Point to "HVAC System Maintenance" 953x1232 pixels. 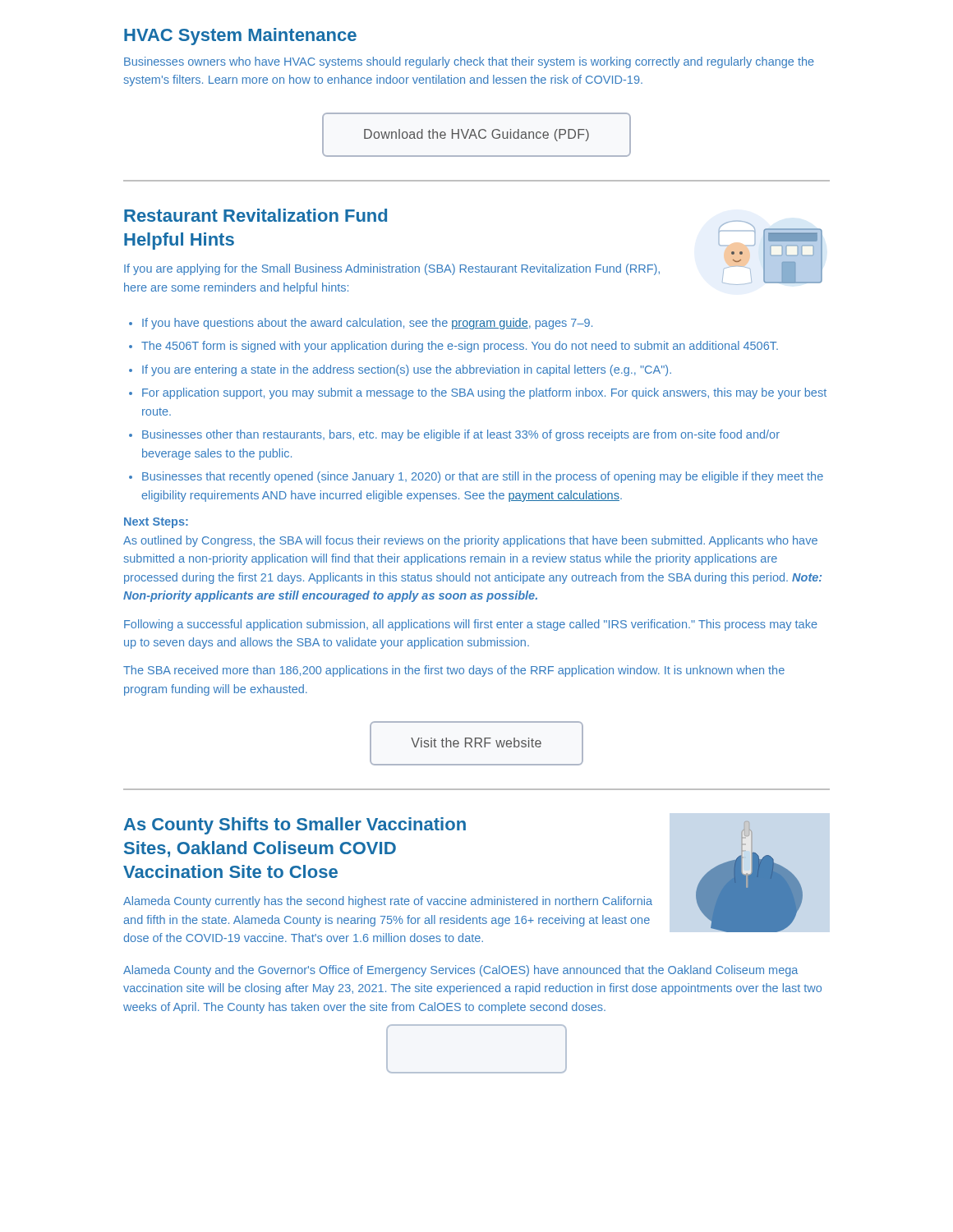click(240, 35)
